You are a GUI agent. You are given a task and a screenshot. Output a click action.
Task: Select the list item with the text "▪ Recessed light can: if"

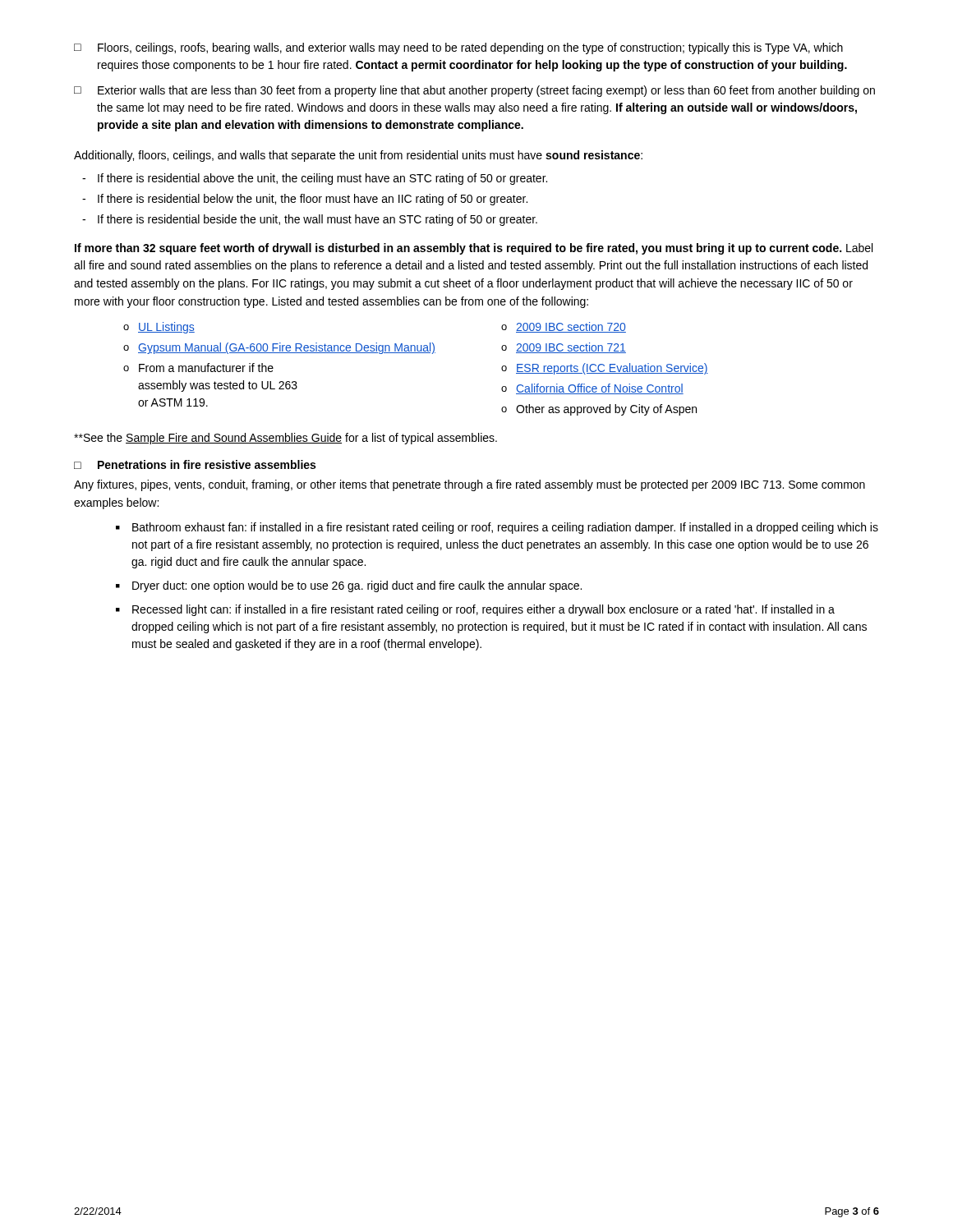point(497,627)
